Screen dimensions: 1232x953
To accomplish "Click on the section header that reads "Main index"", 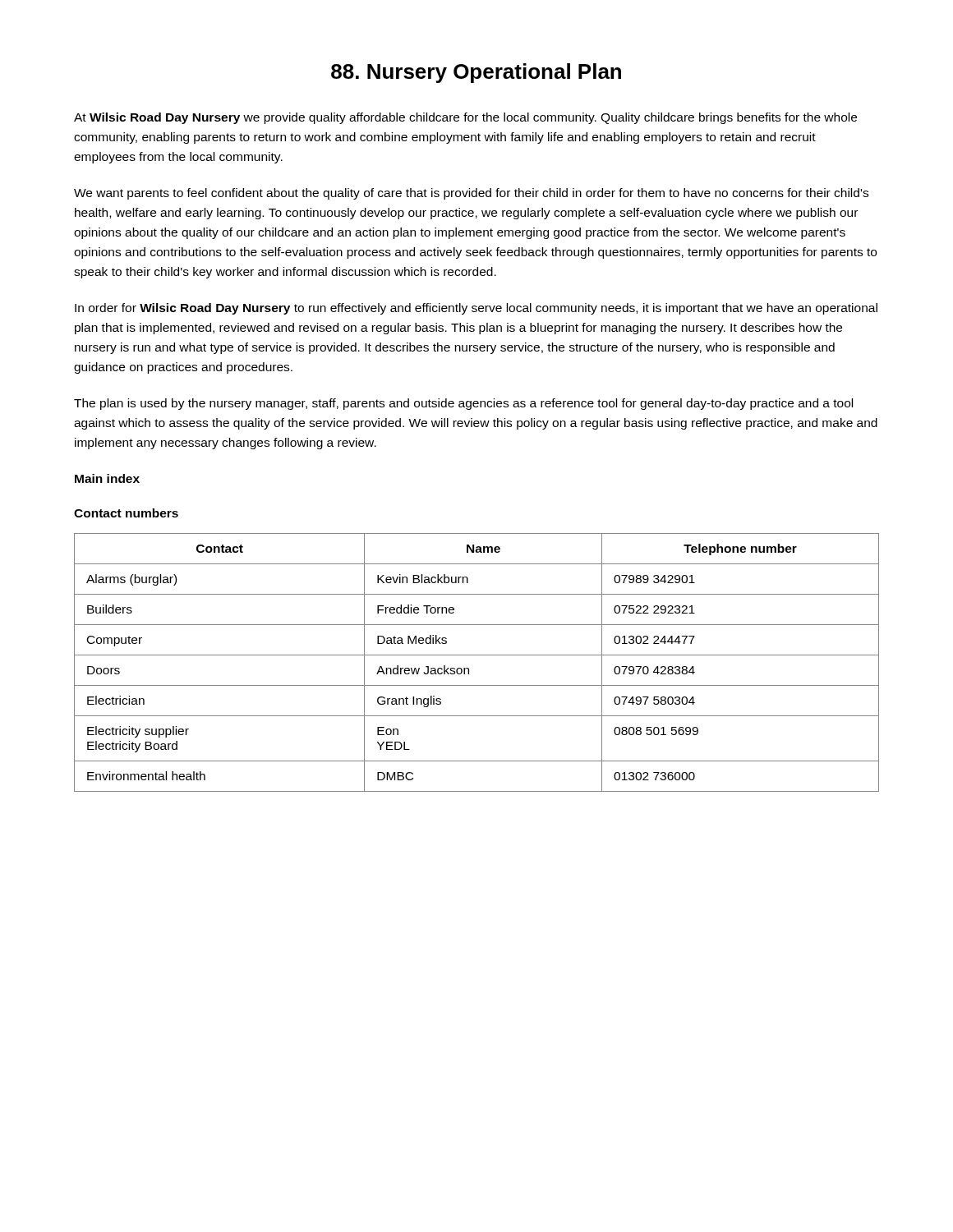I will [x=107, y=479].
